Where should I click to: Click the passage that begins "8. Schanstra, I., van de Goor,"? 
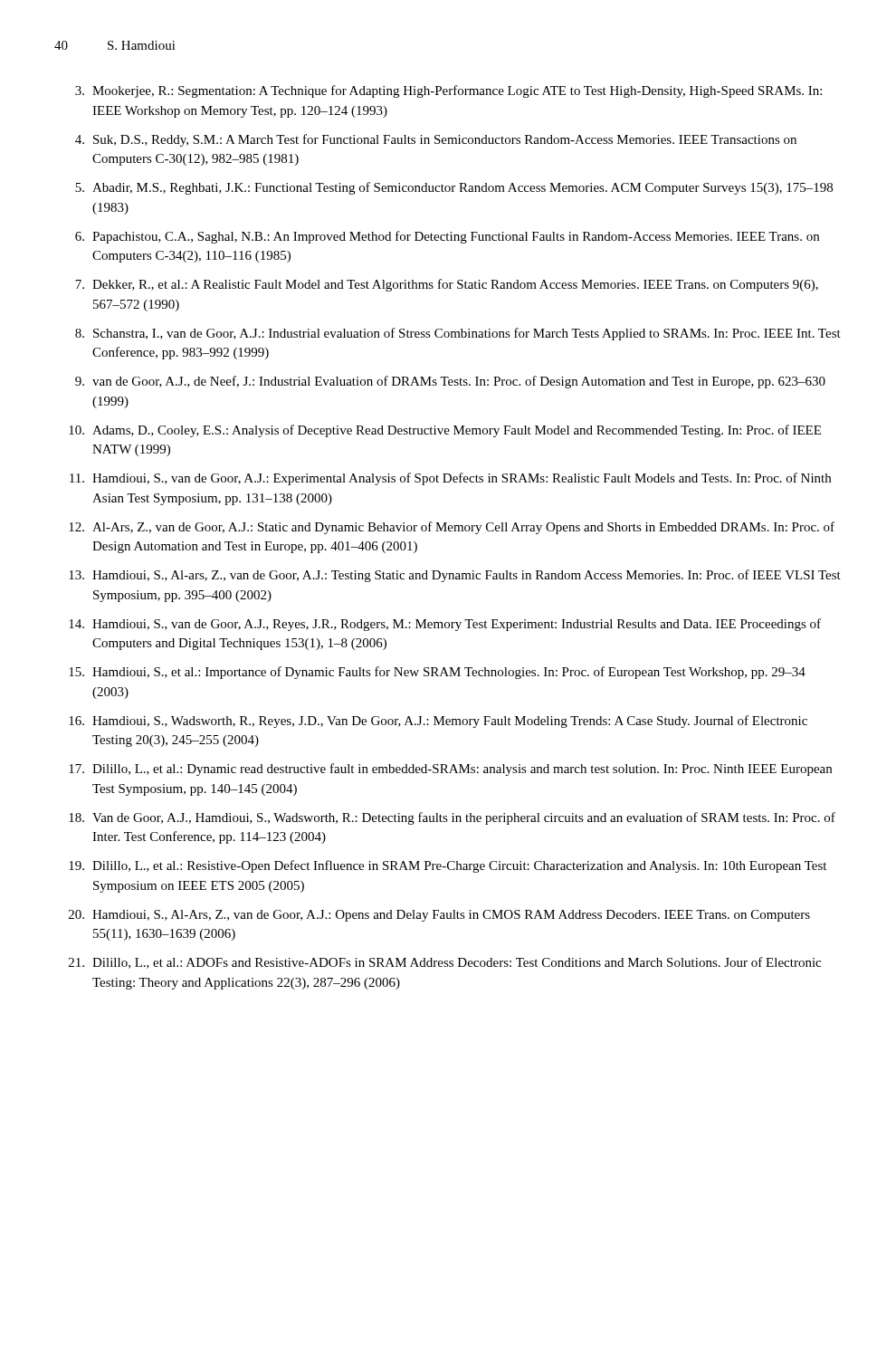tap(448, 343)
